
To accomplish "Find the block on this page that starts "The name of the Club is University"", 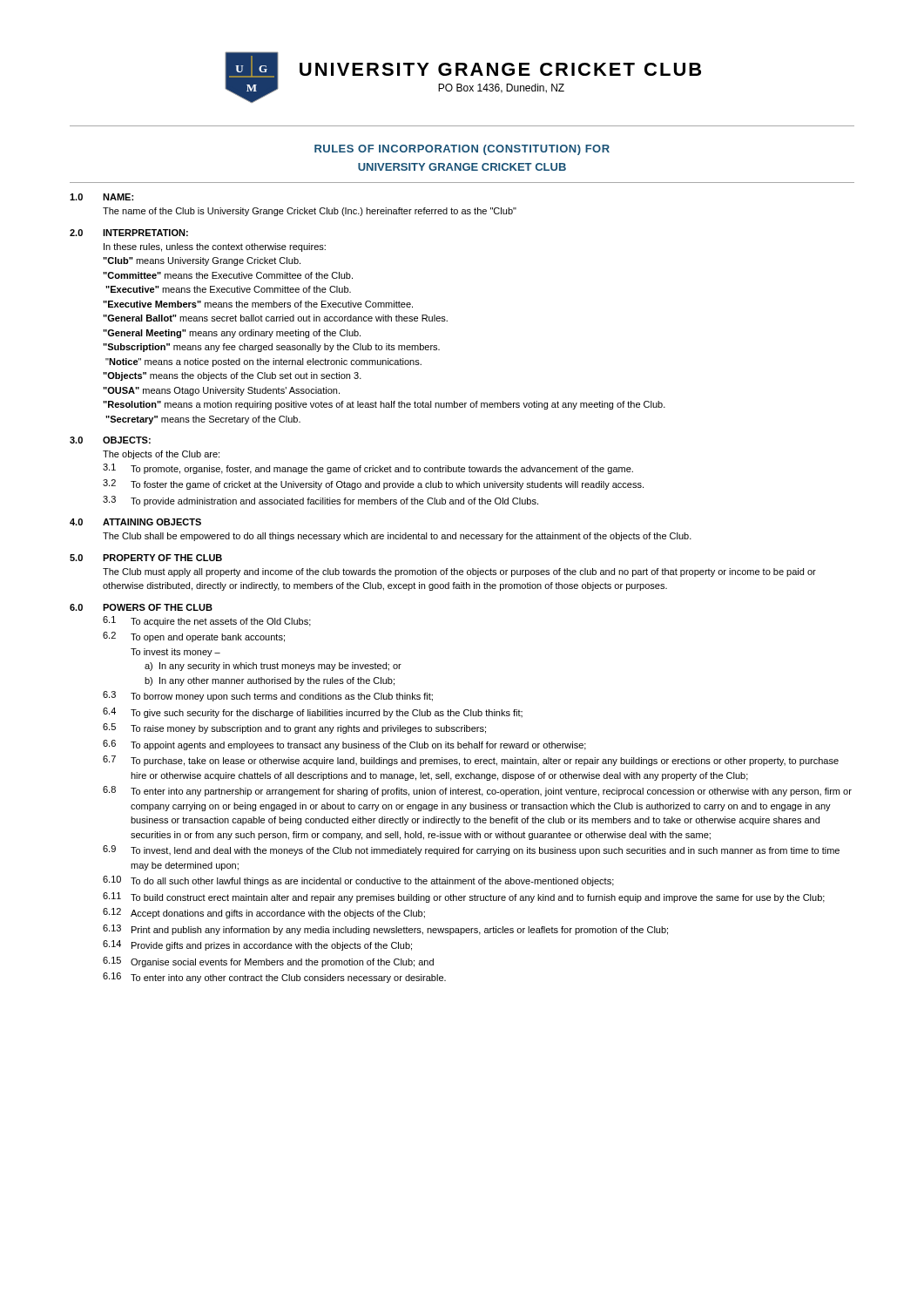I will [x=310, y=211].
